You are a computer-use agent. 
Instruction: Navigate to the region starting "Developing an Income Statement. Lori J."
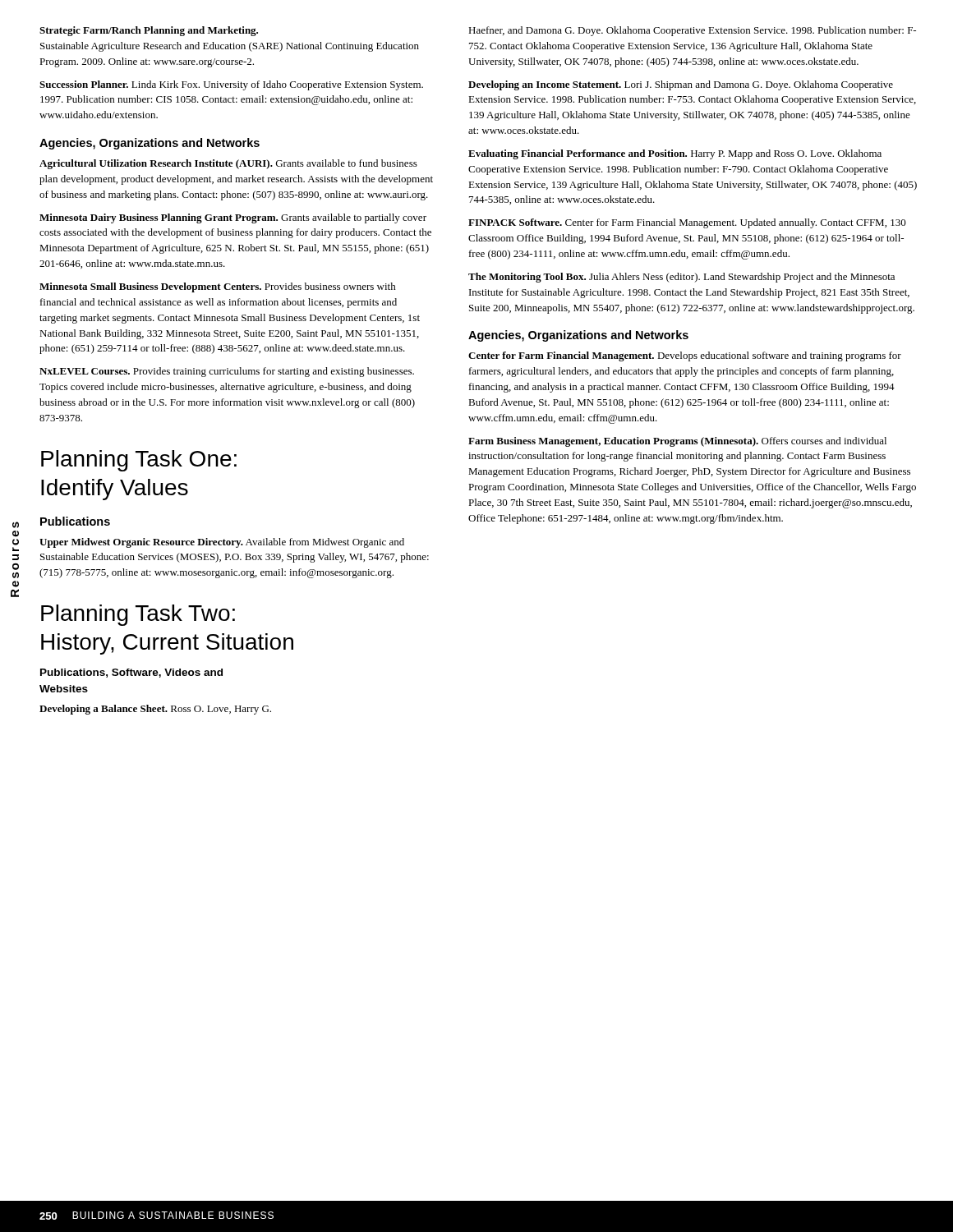coord(692,107)
